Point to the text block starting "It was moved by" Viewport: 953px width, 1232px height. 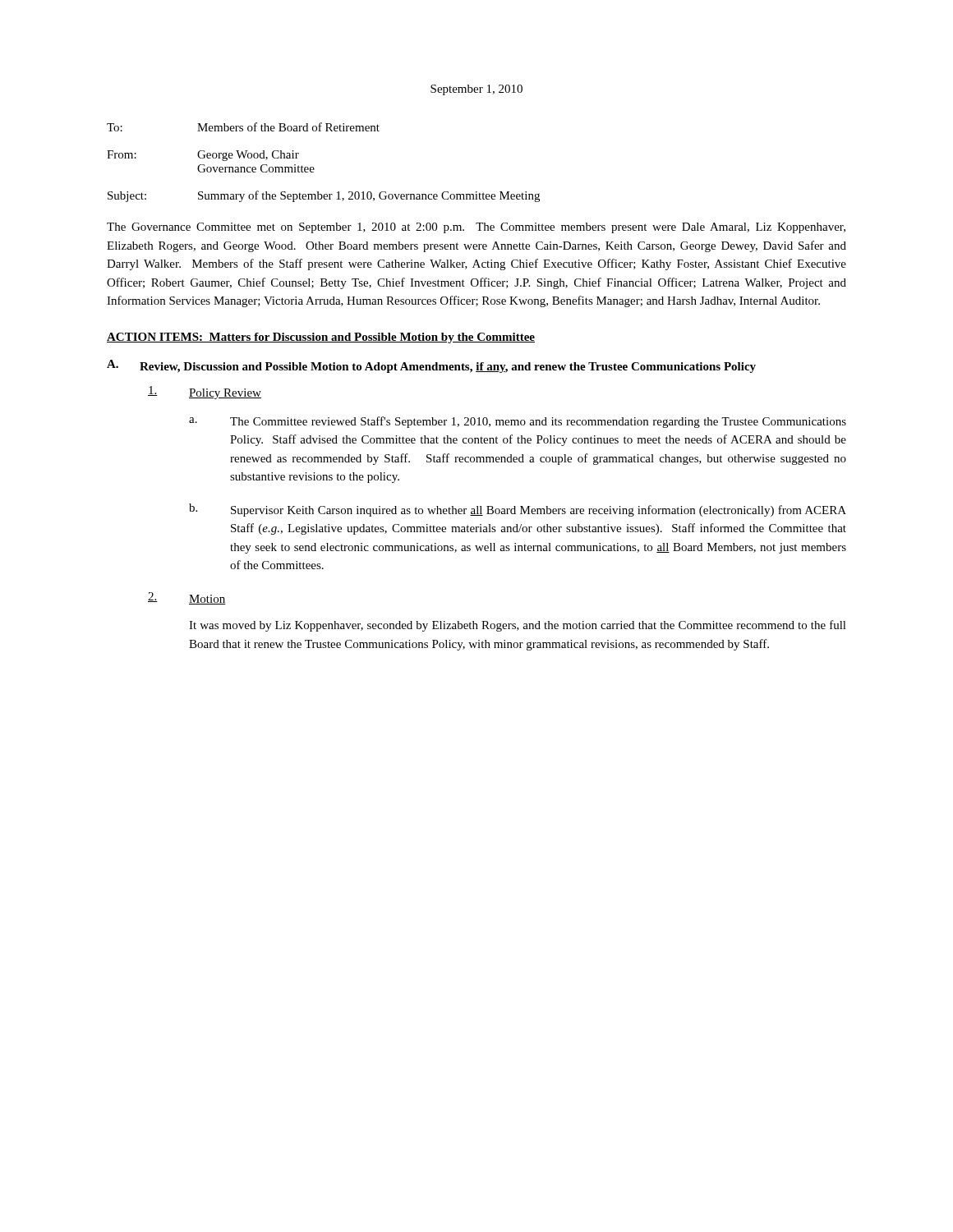coord(518,634)
